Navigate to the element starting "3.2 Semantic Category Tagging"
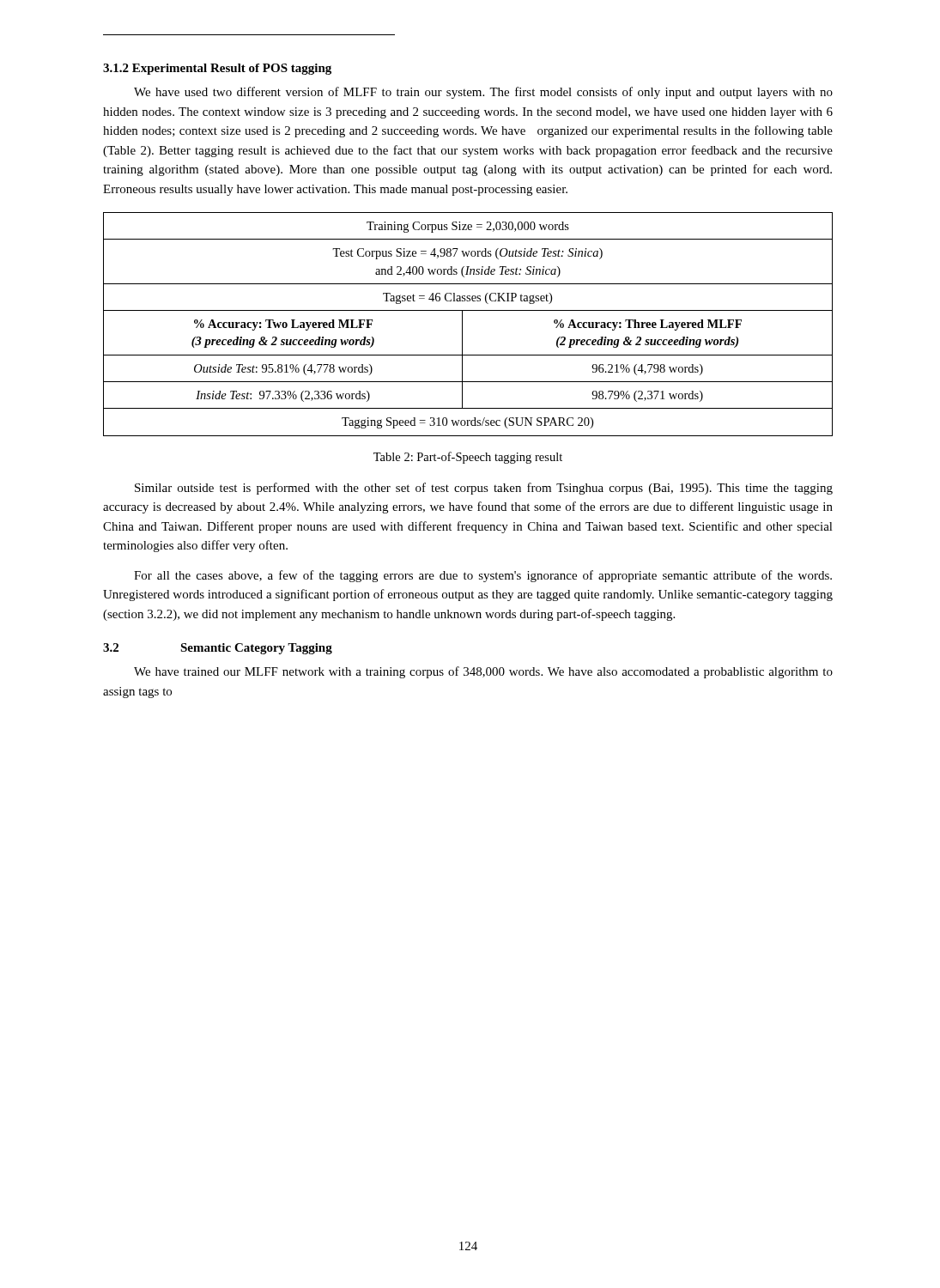 tap(217, 648)
